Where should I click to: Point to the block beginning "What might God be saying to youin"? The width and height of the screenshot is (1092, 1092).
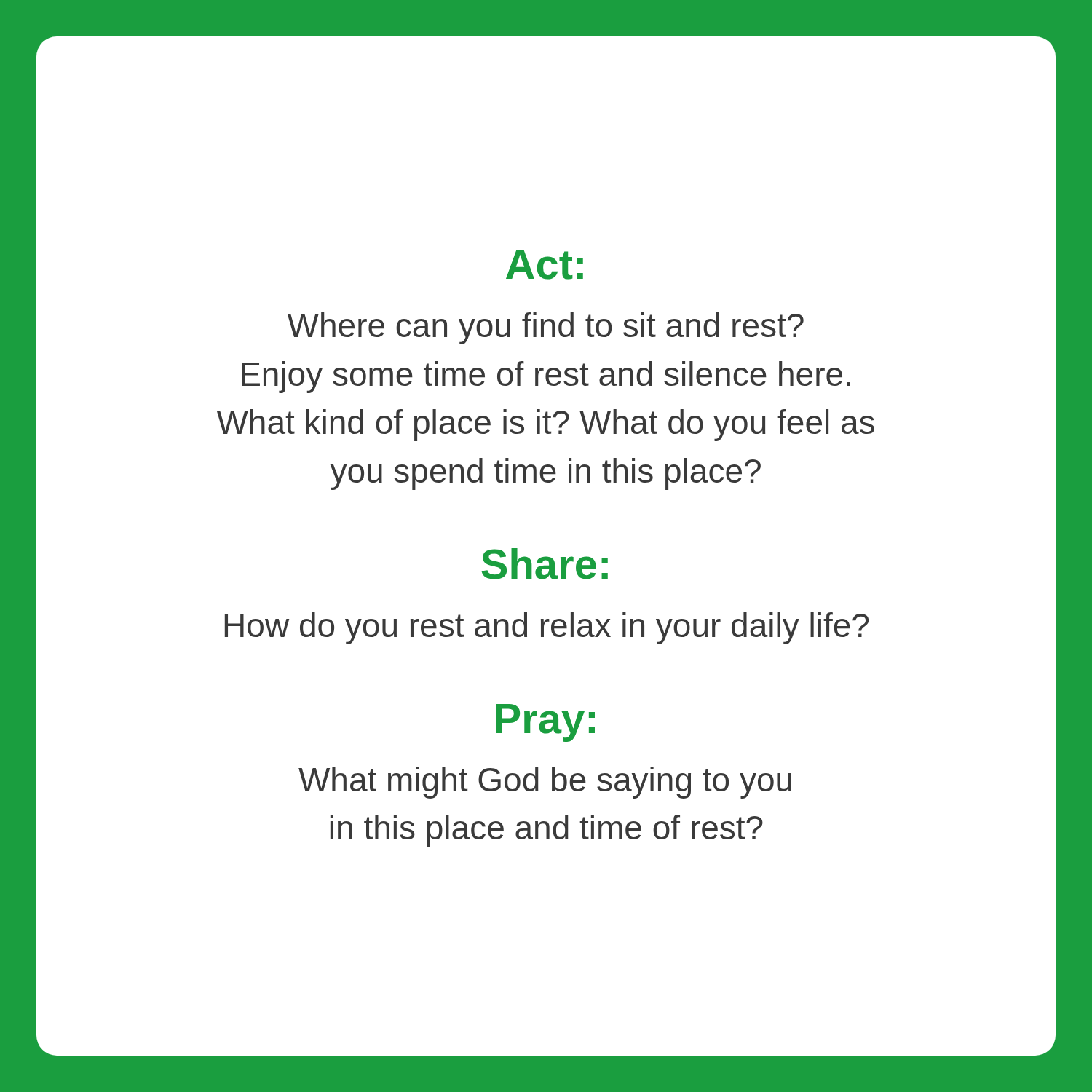[x=546, y=804]
